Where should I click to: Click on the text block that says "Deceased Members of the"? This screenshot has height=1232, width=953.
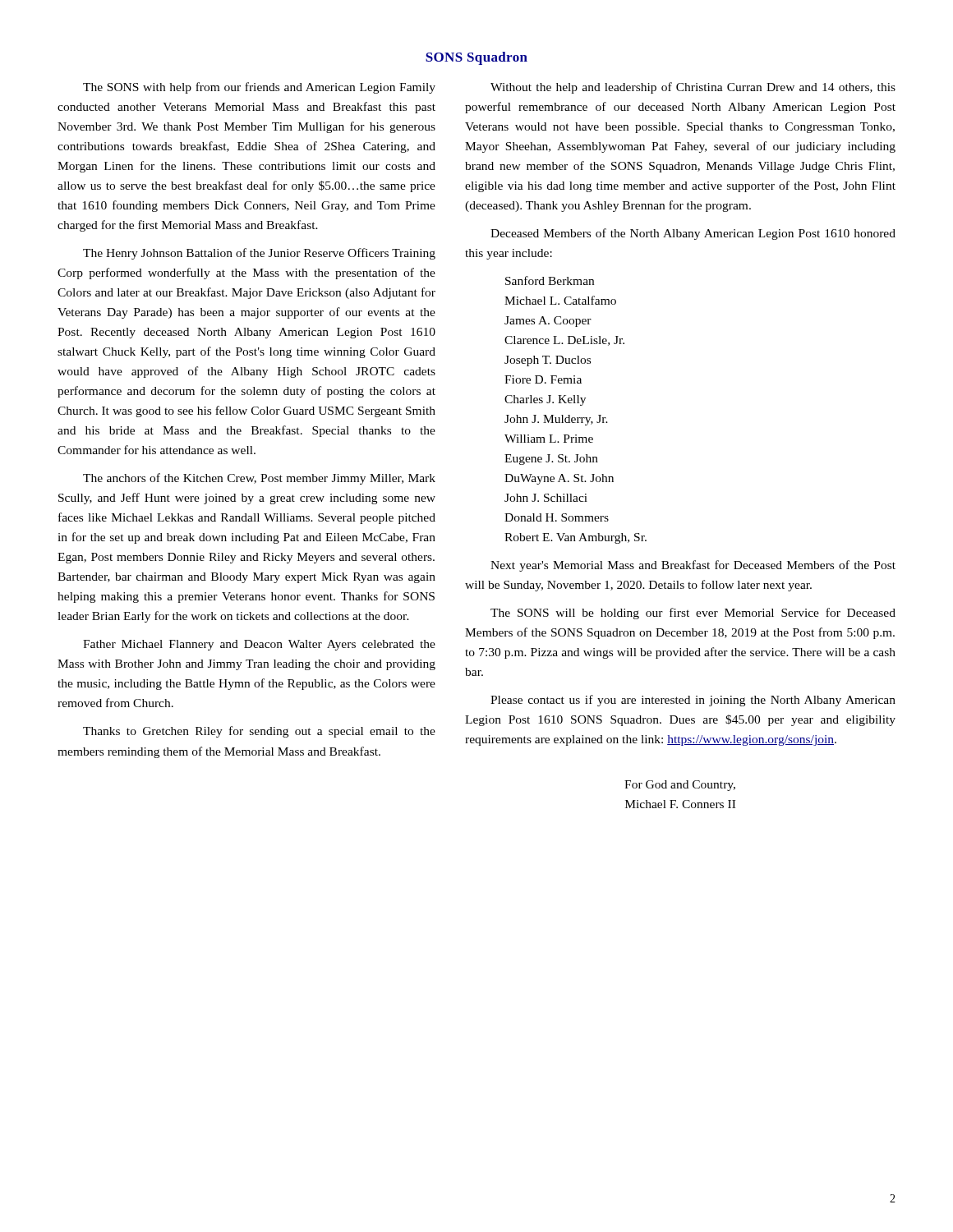point(680,243)
